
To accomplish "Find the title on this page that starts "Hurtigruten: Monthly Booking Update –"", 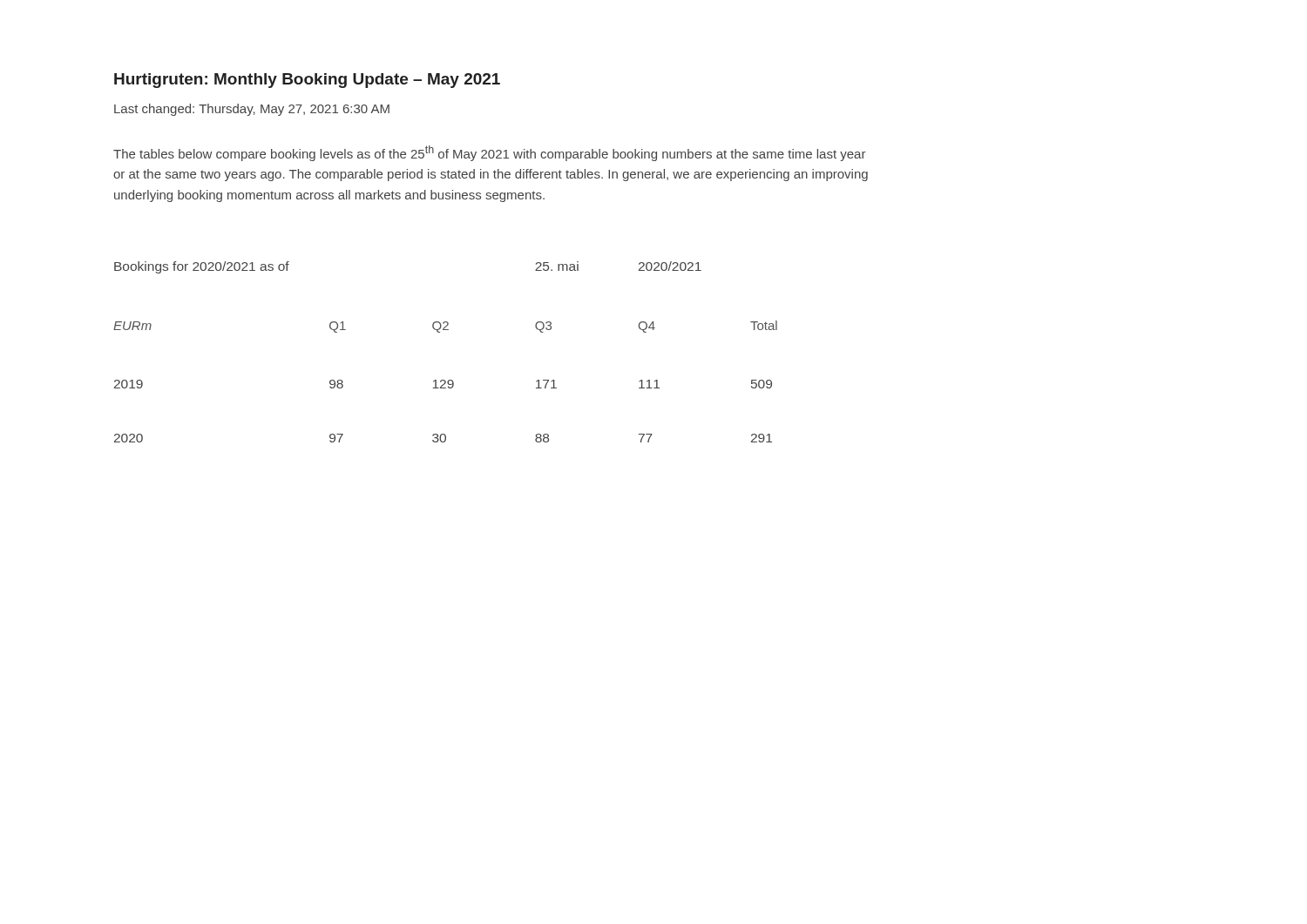I will (307, 79).
